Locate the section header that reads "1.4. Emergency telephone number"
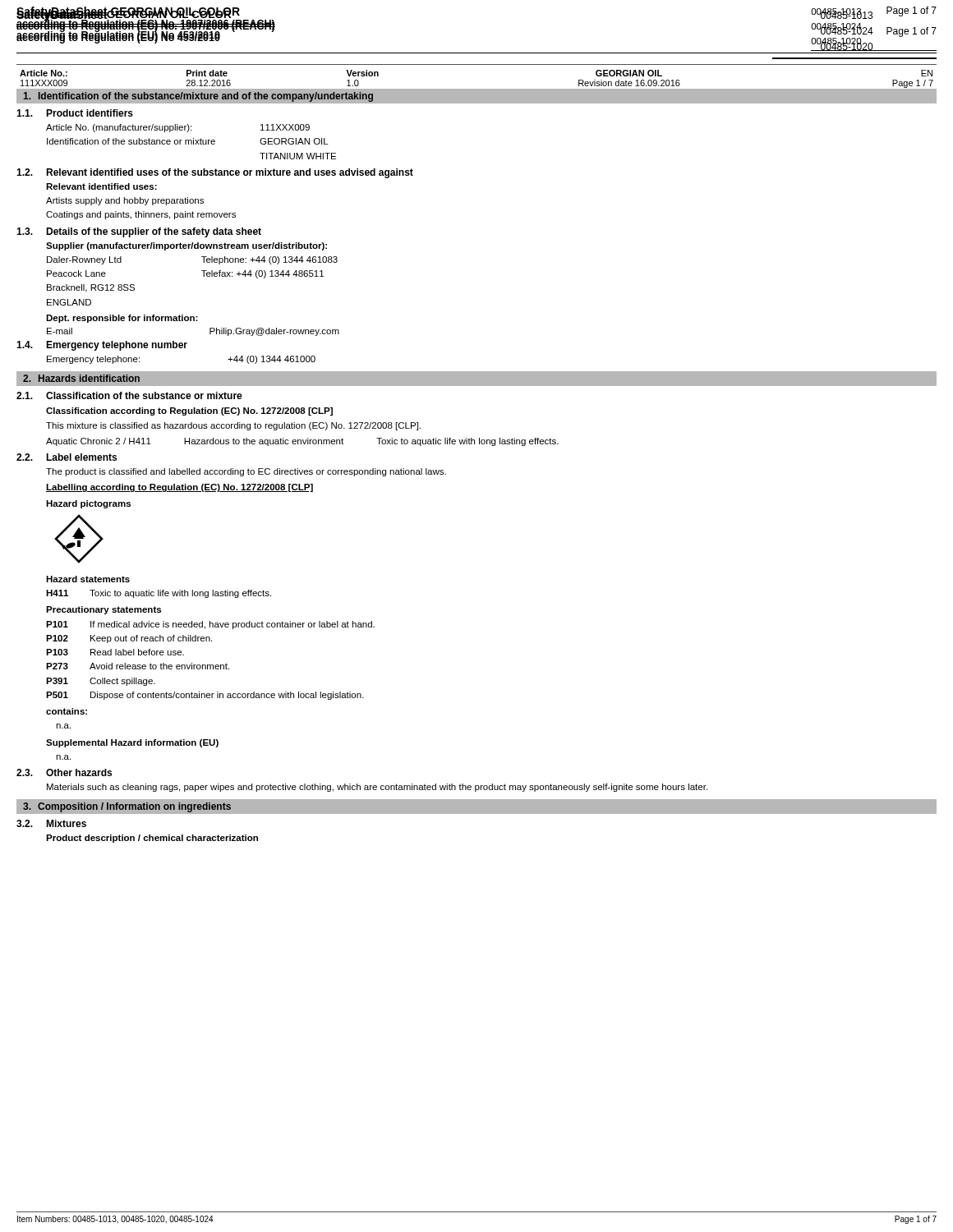This screenshot has height=1232, width=953. [x=102, y=345]
